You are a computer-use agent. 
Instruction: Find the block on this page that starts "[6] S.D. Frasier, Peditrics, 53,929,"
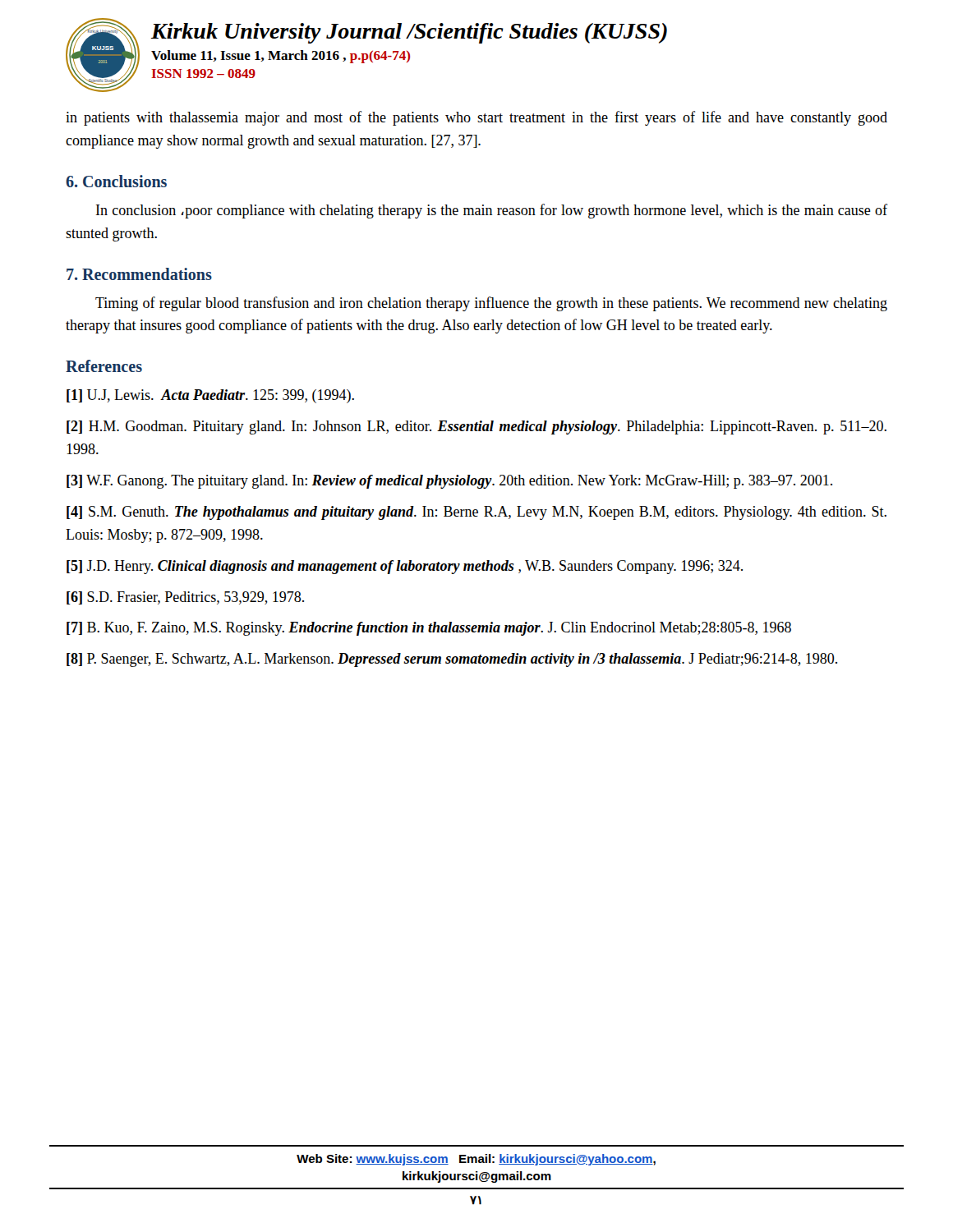185,597
